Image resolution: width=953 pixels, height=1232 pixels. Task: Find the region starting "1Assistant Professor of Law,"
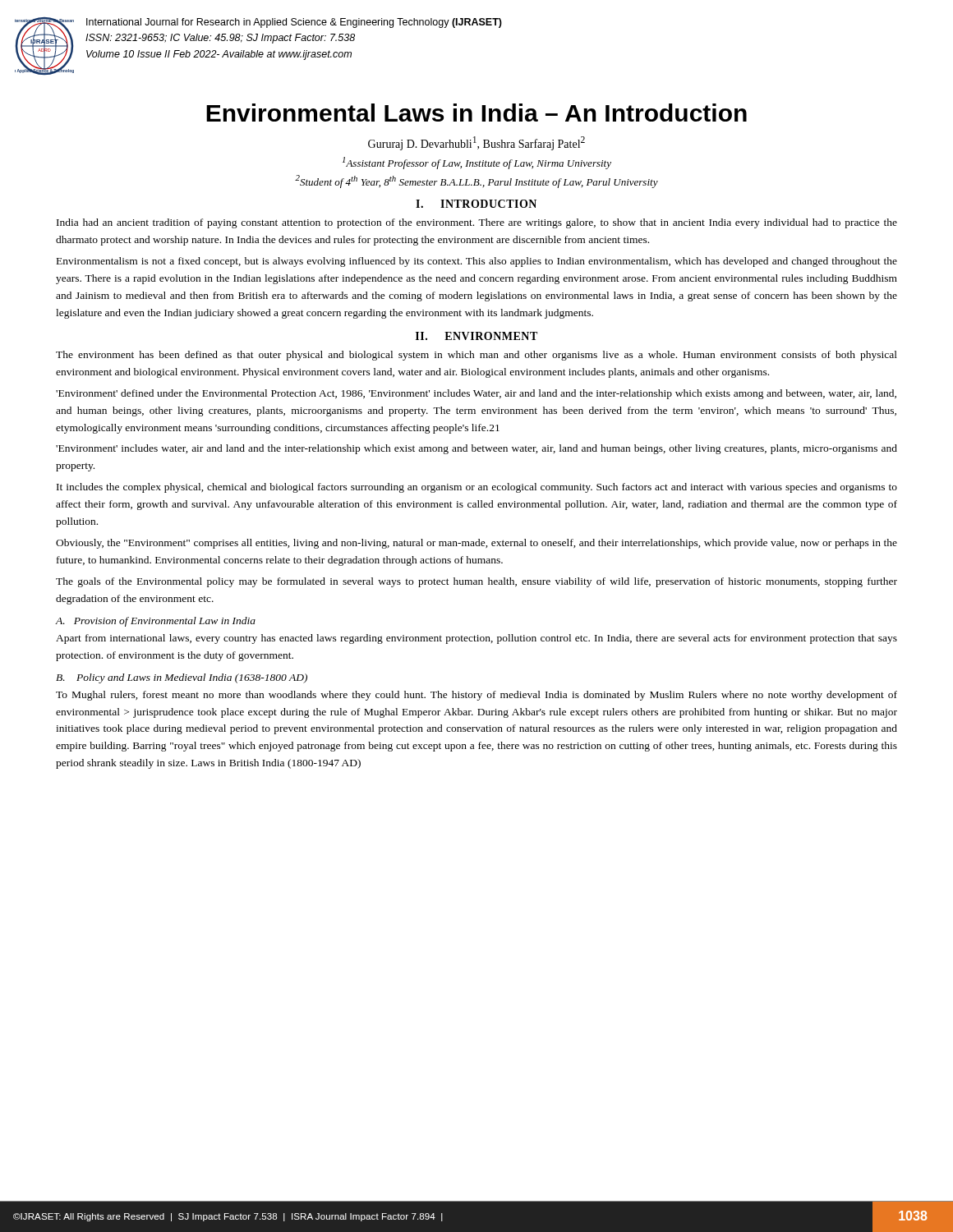[x=476, y=171]
